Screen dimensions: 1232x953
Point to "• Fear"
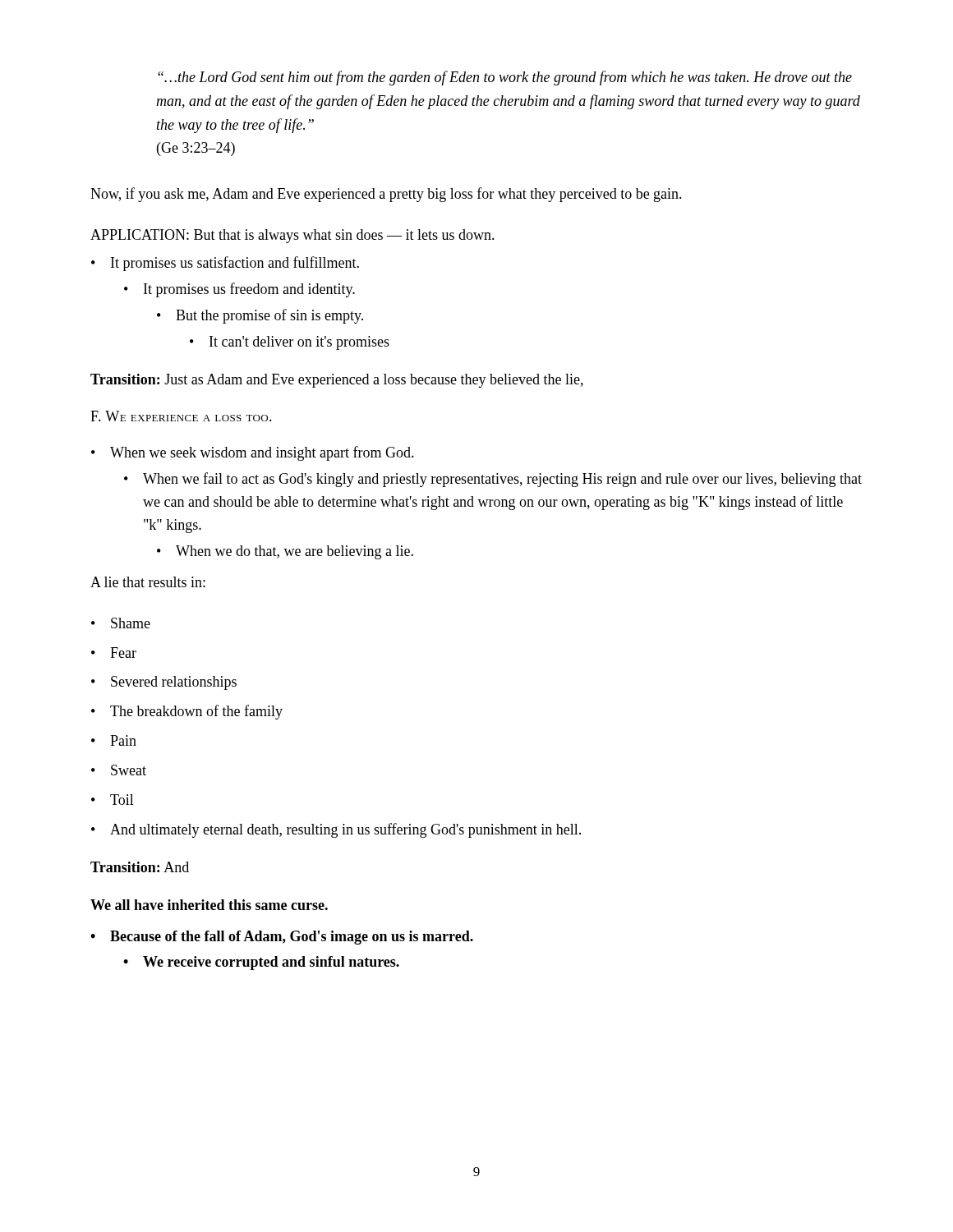pyautogui.click(x=113, y=653)
